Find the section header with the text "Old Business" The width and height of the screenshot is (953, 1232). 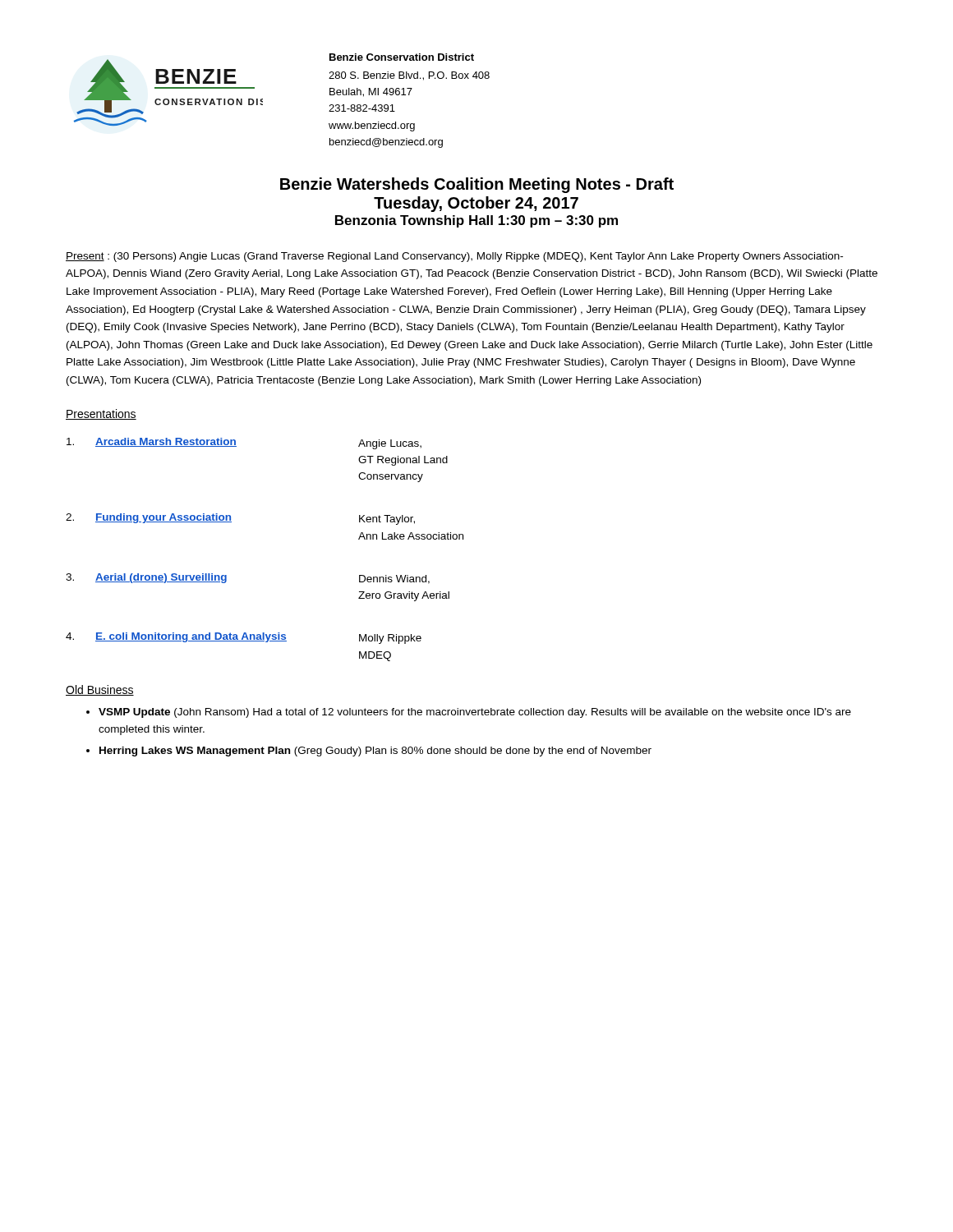100,690
